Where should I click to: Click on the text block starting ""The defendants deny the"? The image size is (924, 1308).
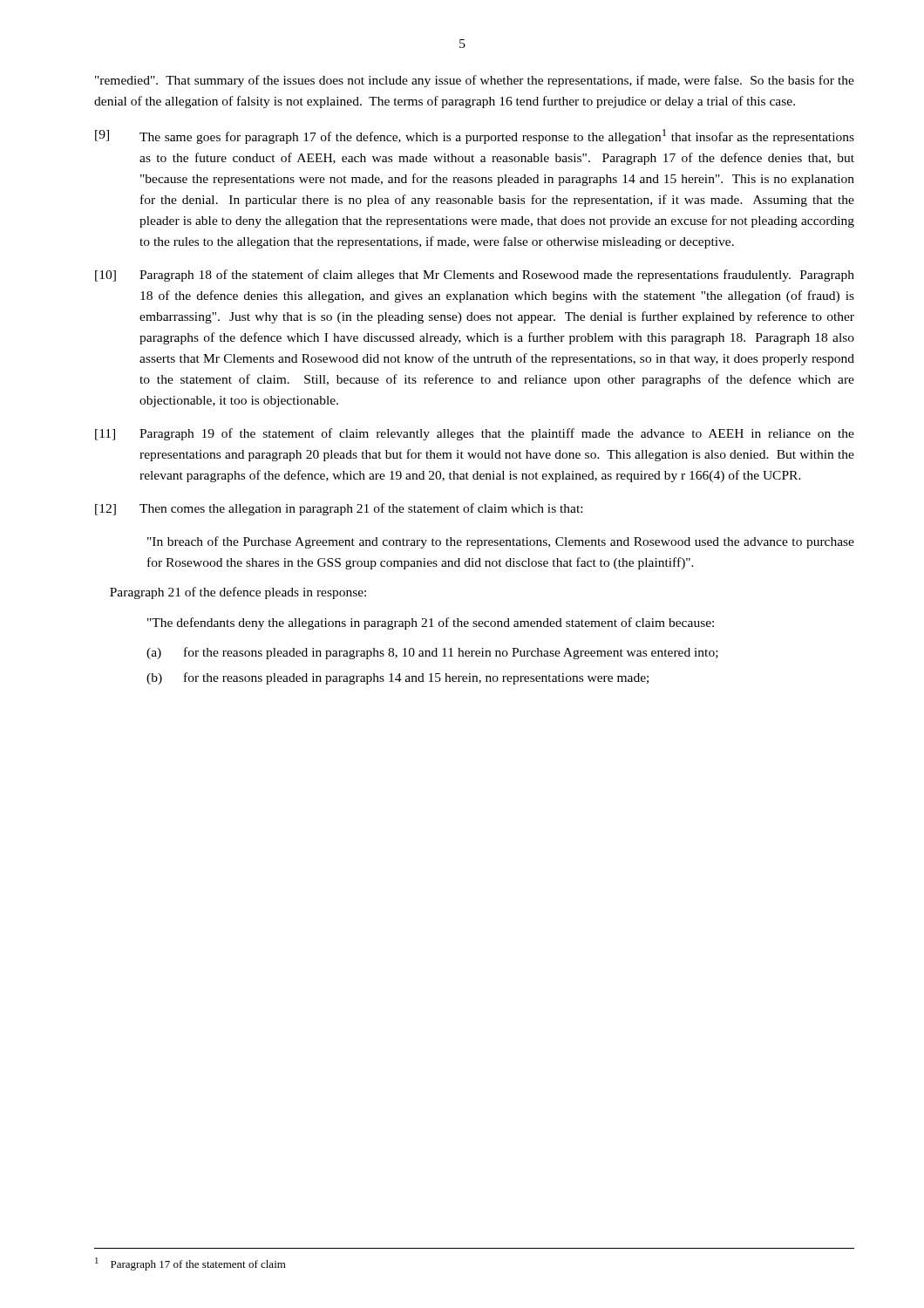point(431,622)
